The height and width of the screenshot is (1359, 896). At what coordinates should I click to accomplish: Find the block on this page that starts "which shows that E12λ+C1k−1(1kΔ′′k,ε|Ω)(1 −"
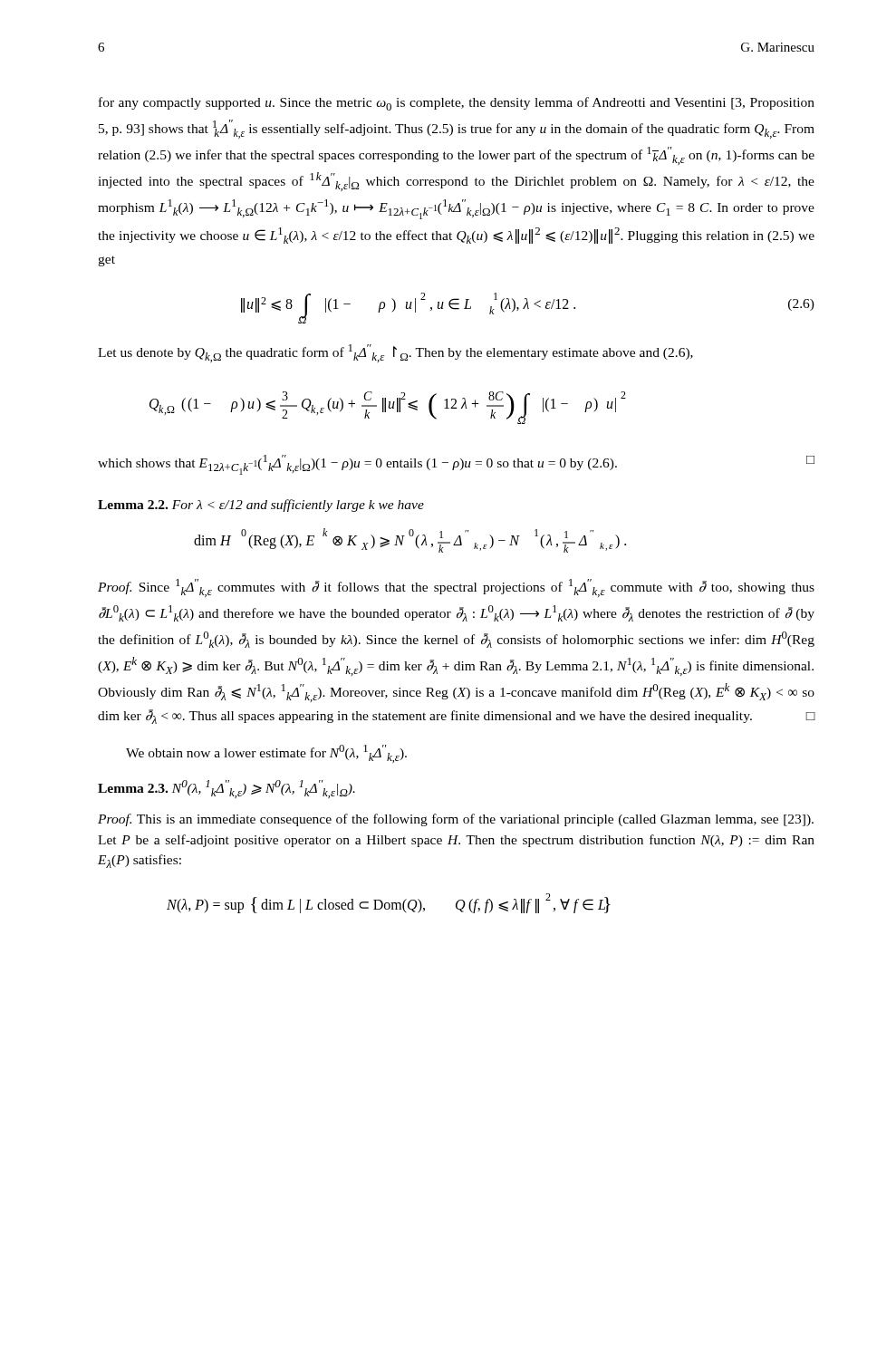456,464
